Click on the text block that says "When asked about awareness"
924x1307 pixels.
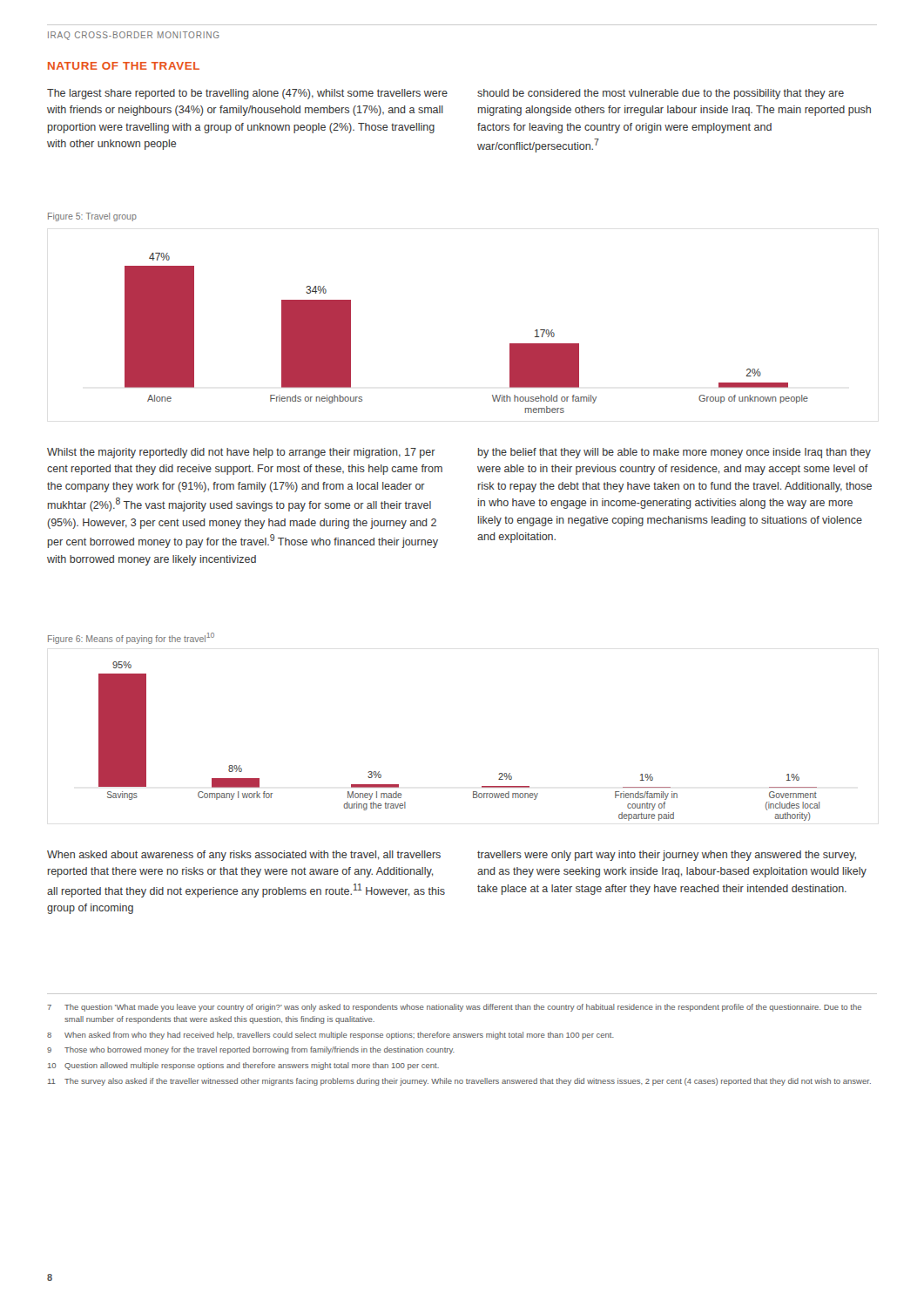246,881
